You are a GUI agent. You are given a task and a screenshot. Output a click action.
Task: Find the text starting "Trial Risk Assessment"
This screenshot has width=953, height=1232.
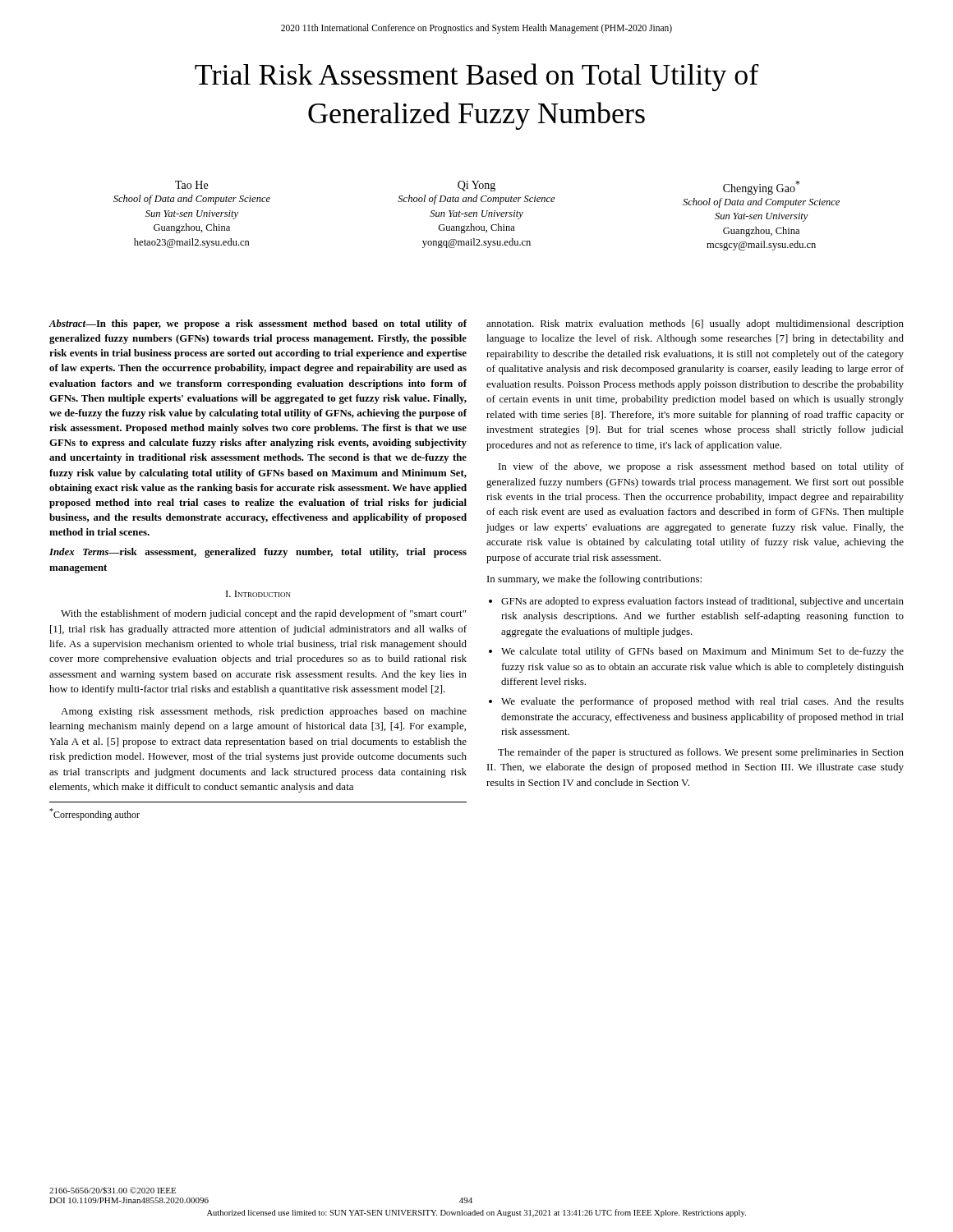point(476,94)
